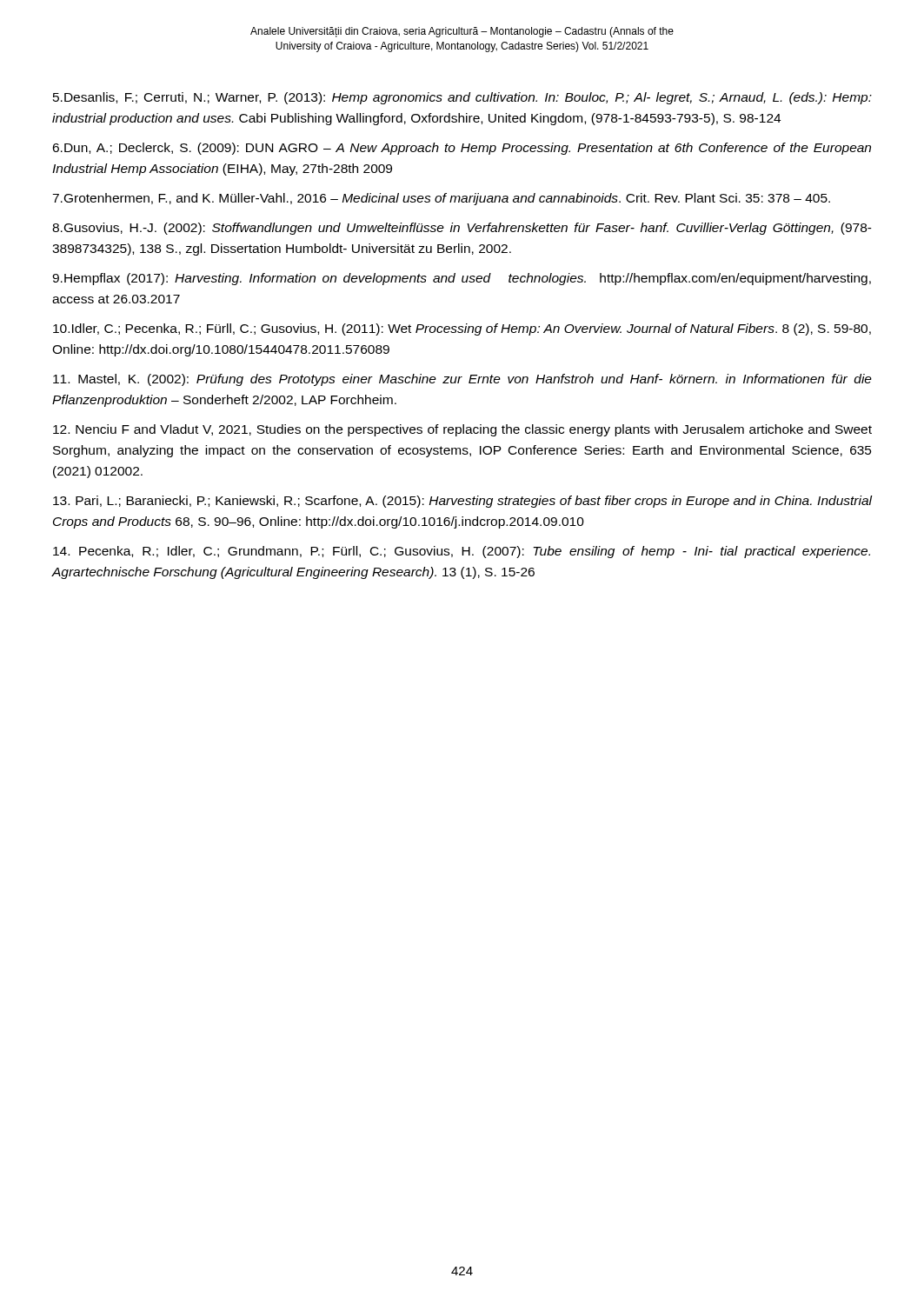924x1304 pixels.
Task: Find the element starting "14. Pecenka, R.; Idler, C.;"
Action: 462,561
